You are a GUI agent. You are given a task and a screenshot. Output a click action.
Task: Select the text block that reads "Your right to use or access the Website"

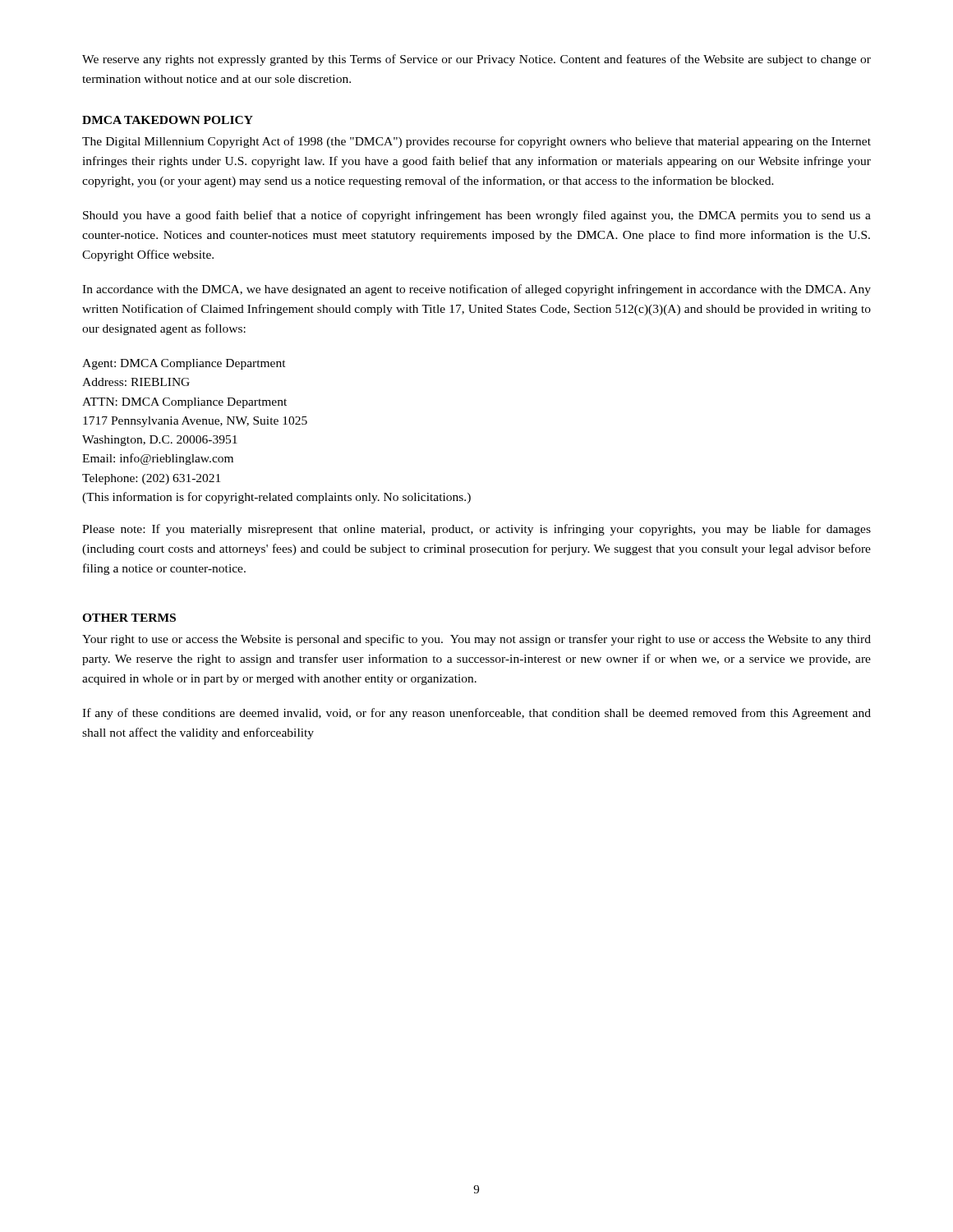[x=476, y=659]
